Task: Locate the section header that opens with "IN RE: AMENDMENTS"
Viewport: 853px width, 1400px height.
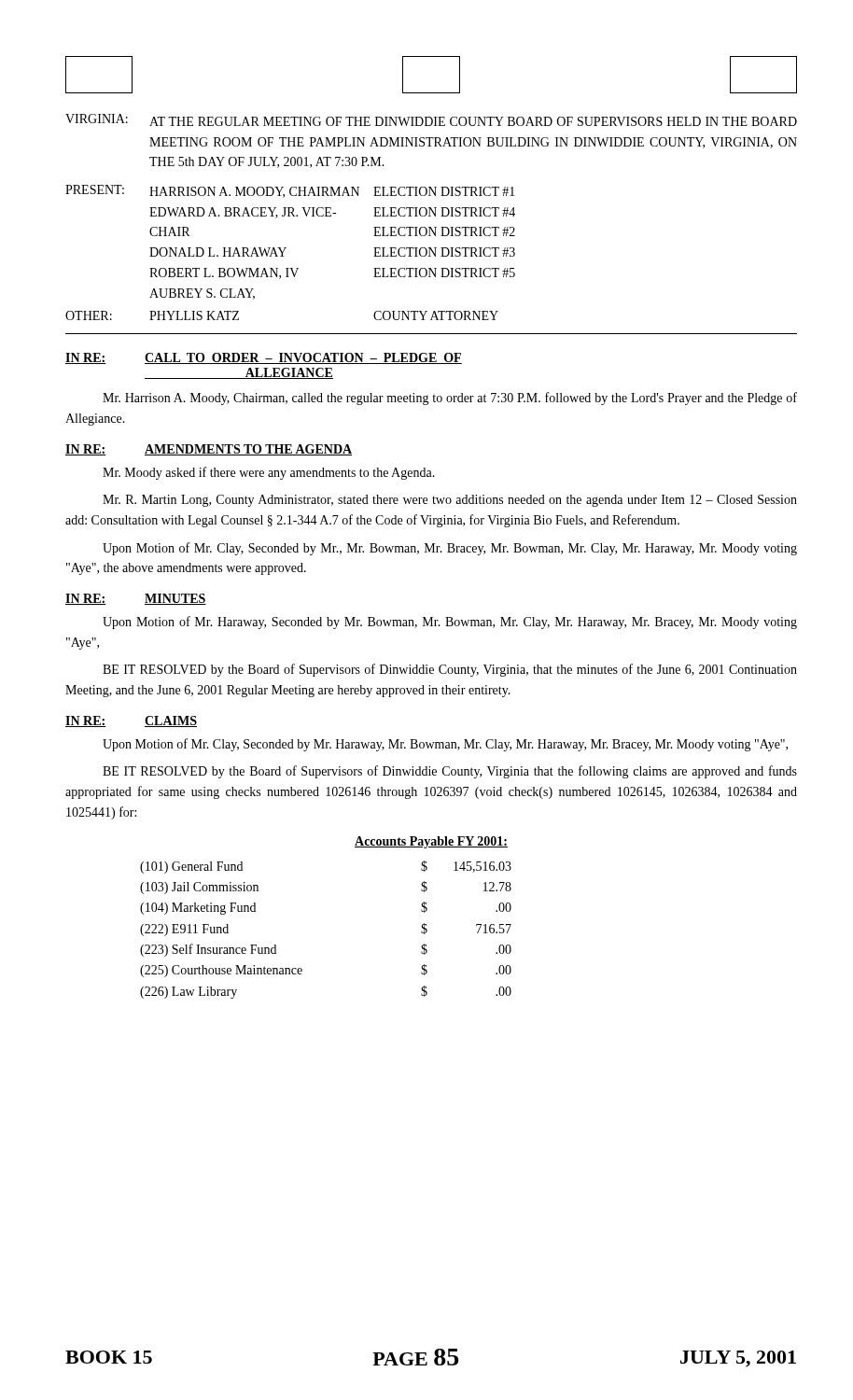Action: tap(209, 449)
